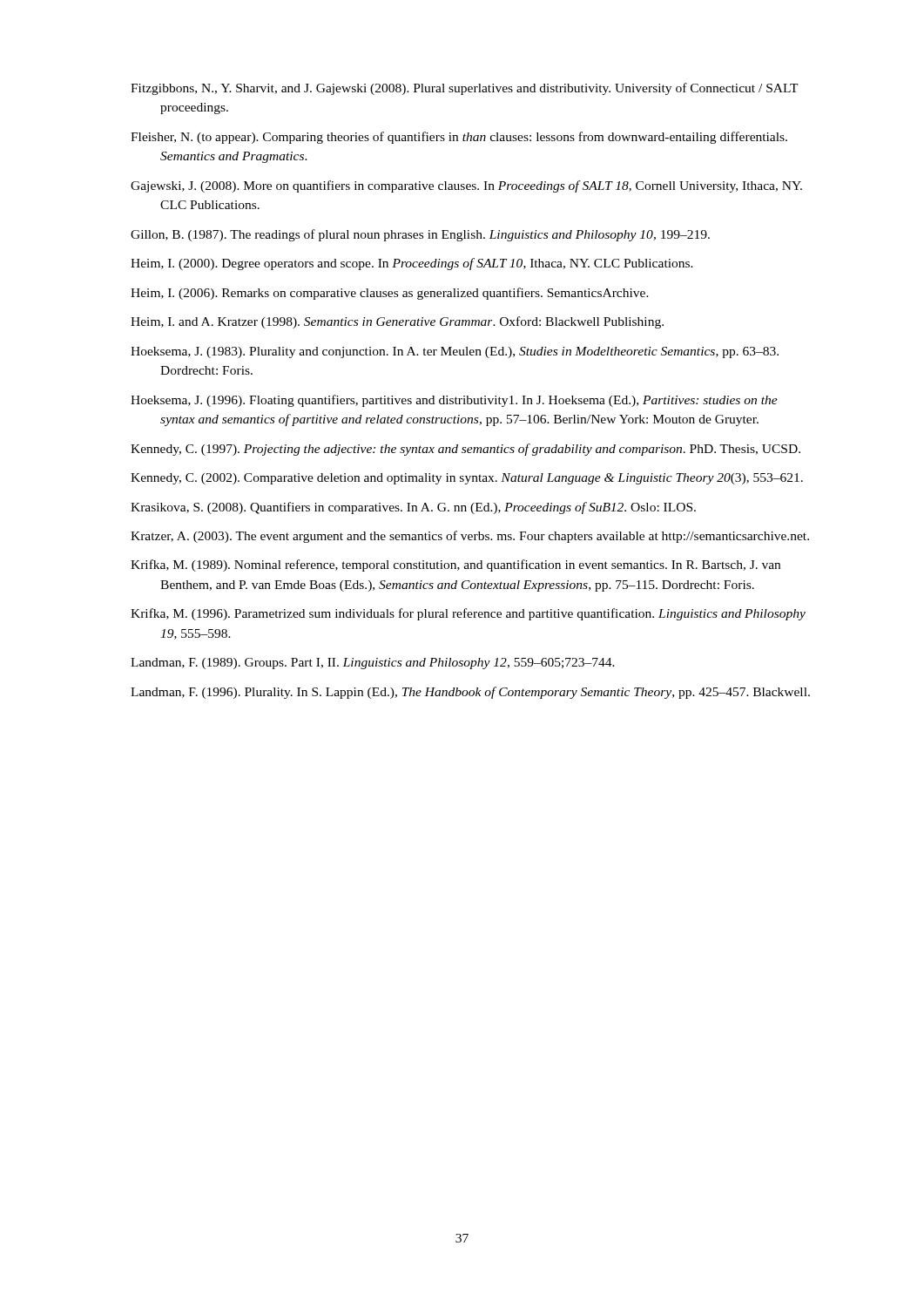Find the list item that says "Landman, F. (1996). Plurality. In S. Lappin (Ed.),"
The width and height of the screenshot is (924, 1307).
point(471,691)
